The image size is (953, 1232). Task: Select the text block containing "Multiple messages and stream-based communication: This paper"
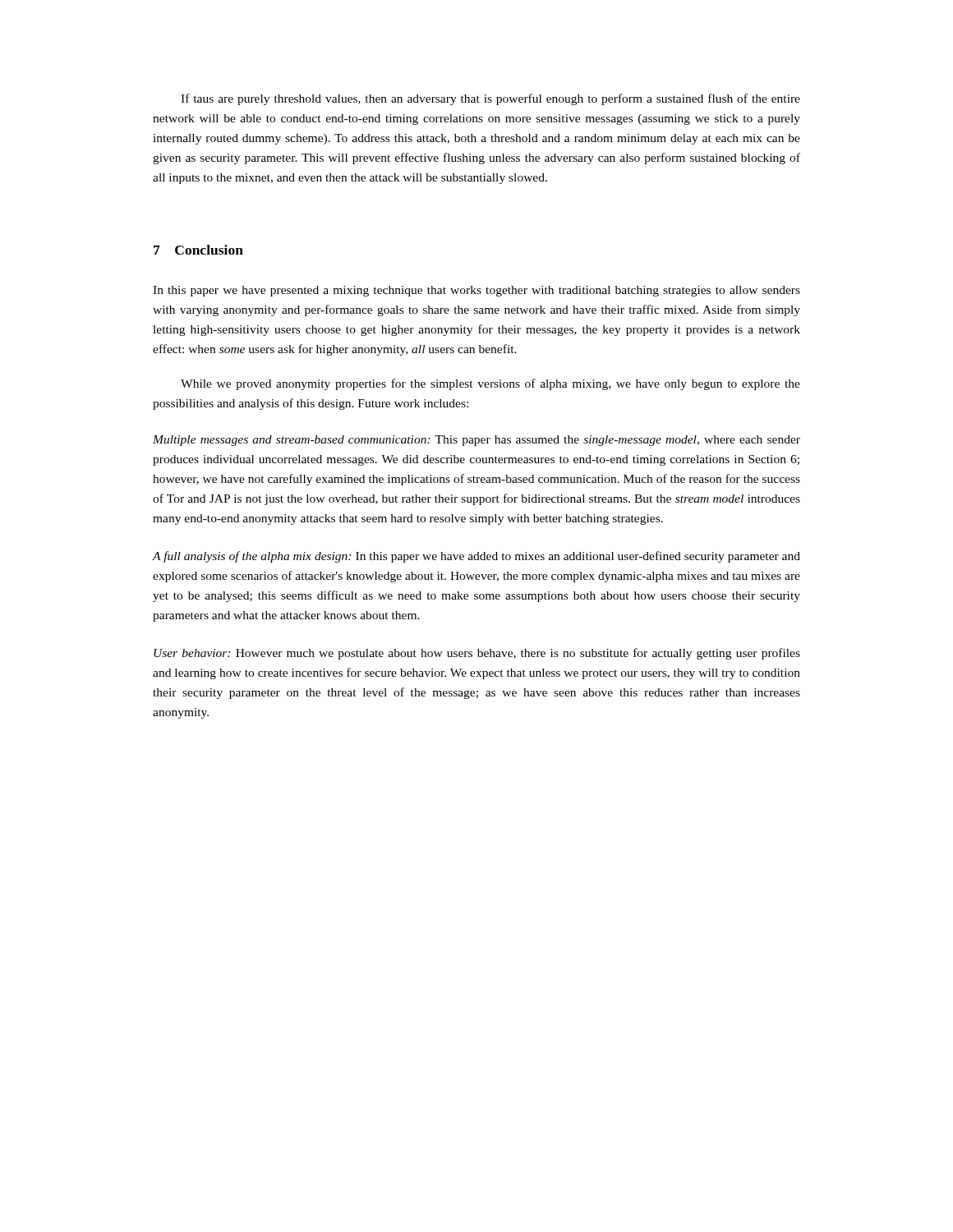pyautogui.click(x=476, y=479)
